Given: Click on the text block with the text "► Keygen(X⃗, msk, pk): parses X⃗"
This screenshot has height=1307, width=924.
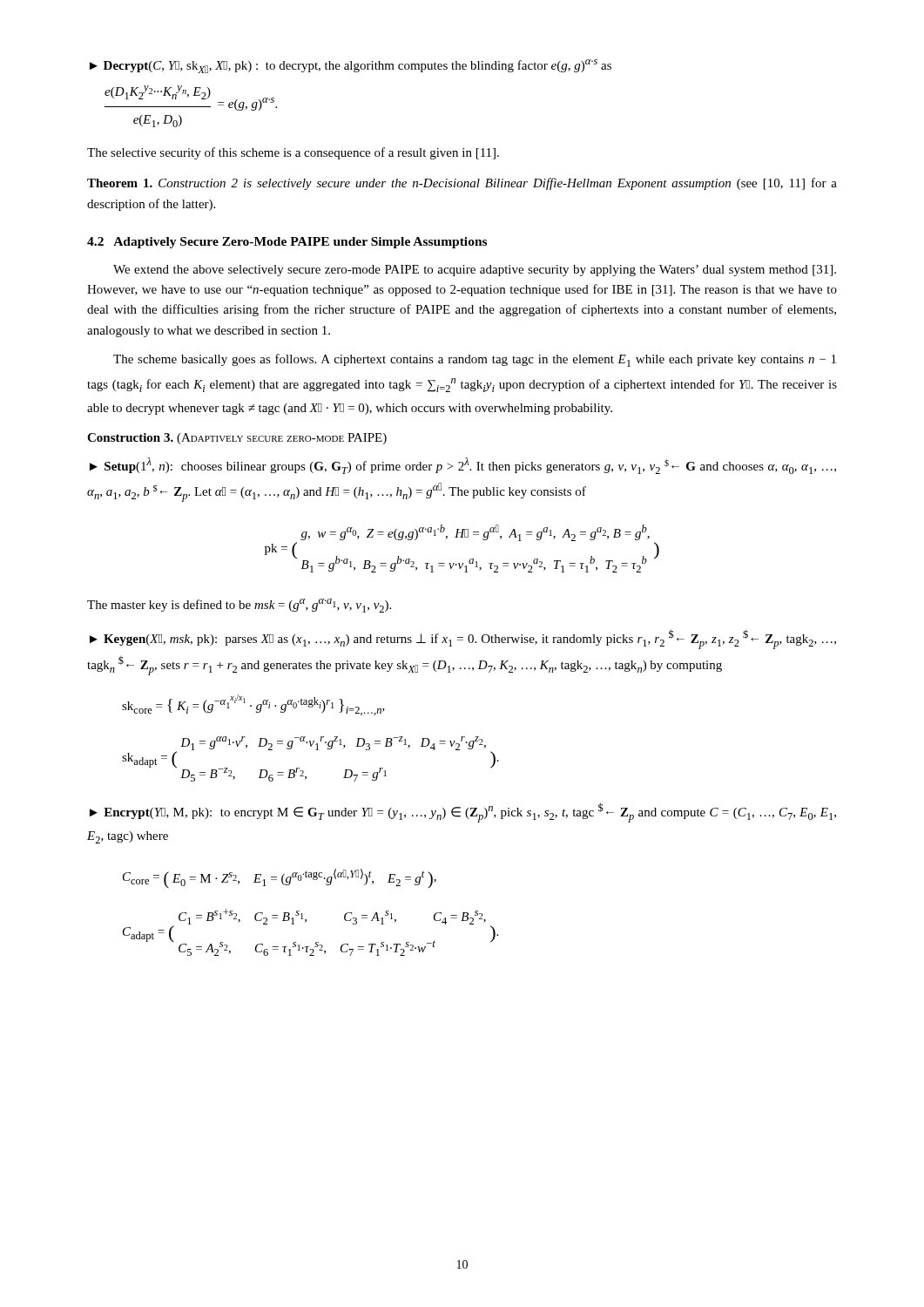Looking at the screenshot, I should point(463,639).
